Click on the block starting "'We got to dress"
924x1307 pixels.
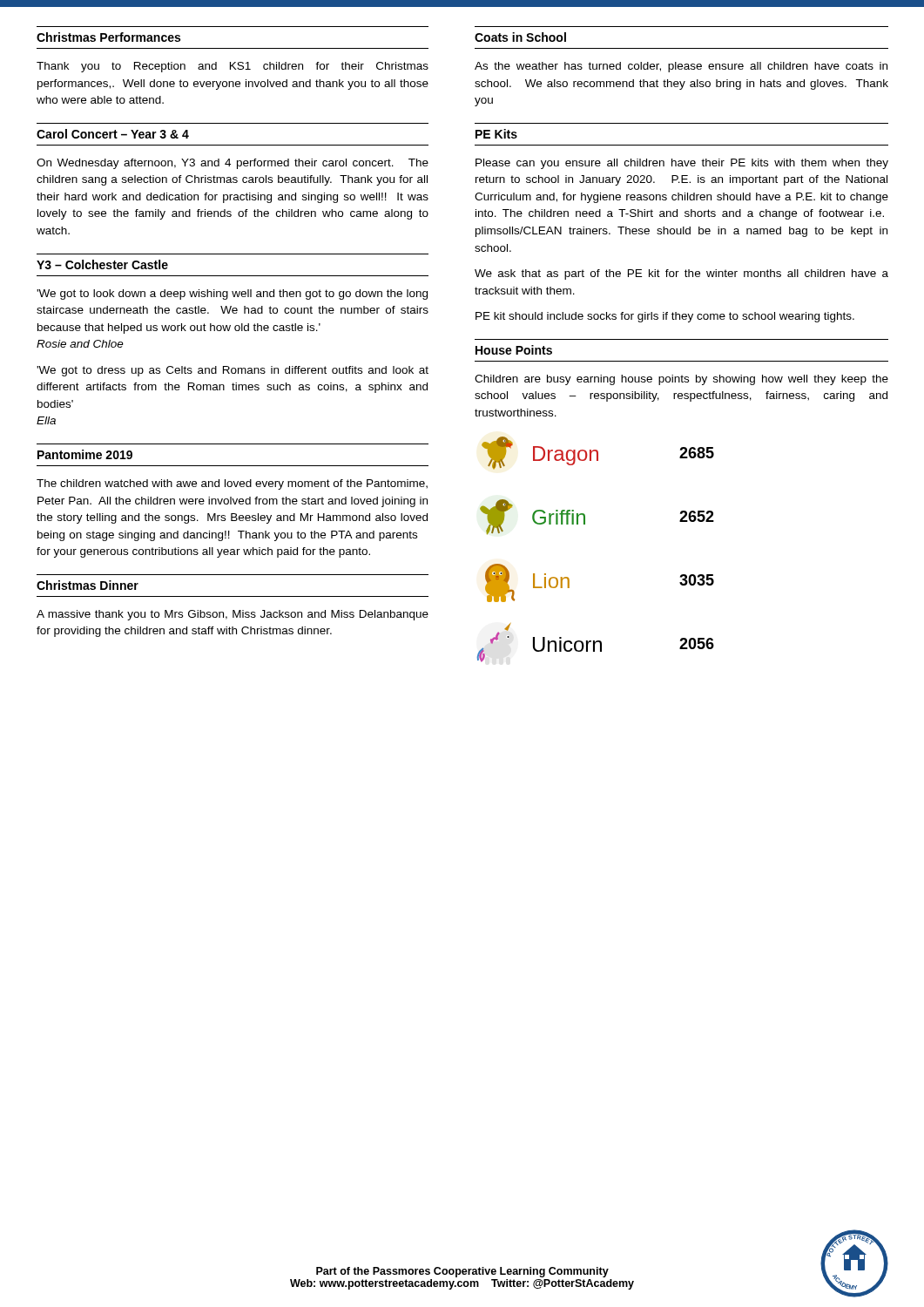pyautogui.click(x=233, y=395)
